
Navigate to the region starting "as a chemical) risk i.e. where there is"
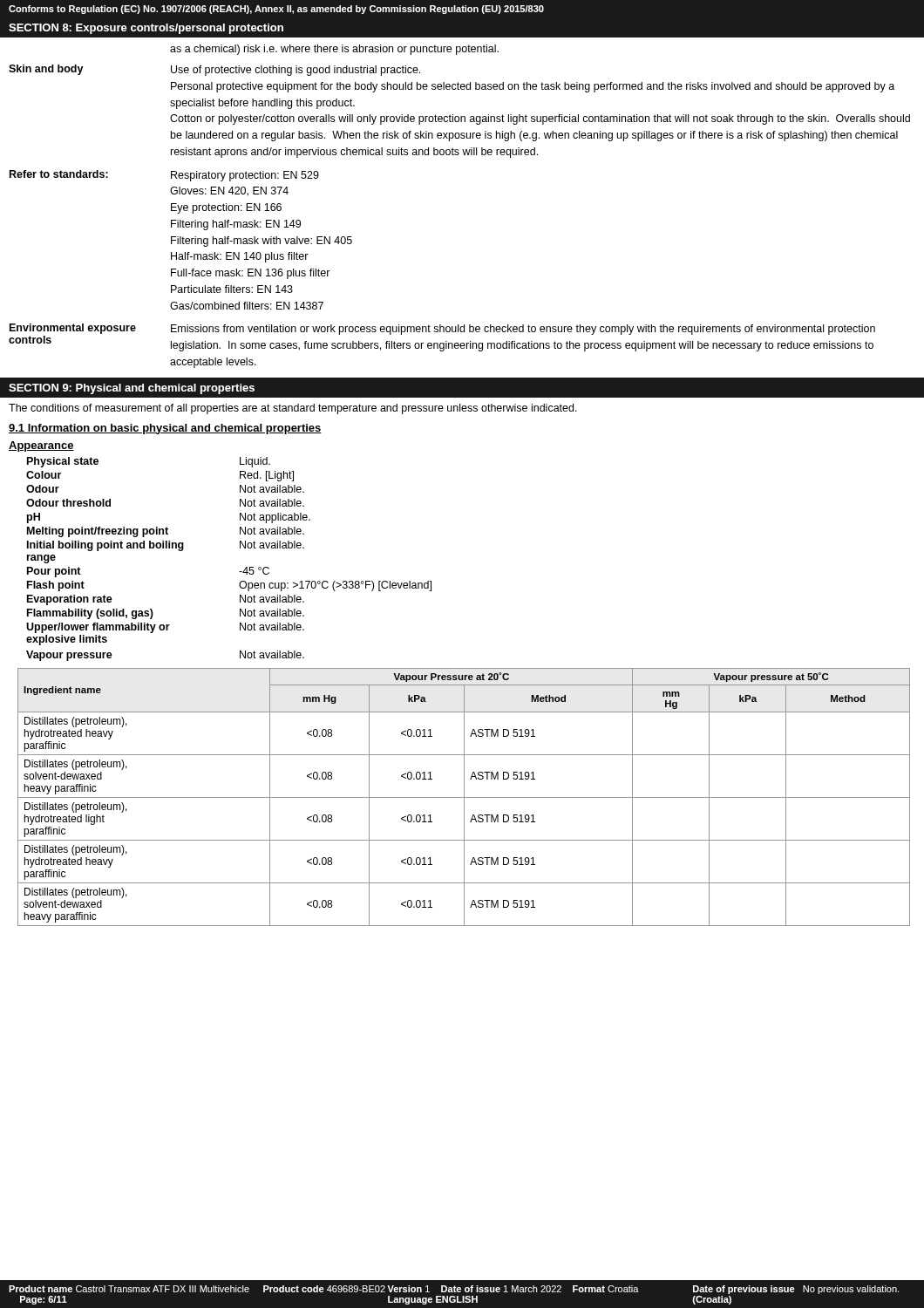[335, 49]
